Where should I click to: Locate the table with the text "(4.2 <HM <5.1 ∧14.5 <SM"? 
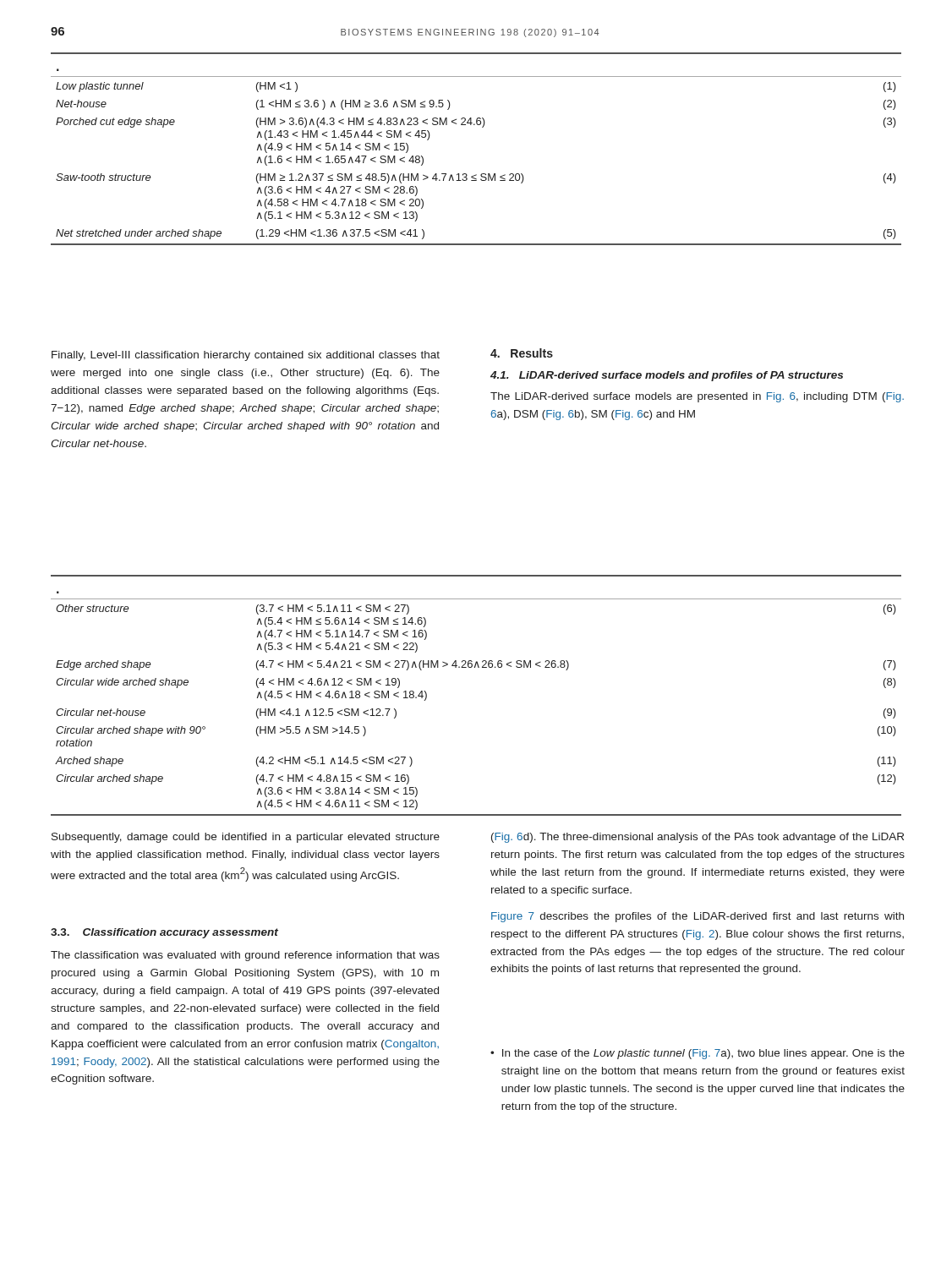point(476,695)
